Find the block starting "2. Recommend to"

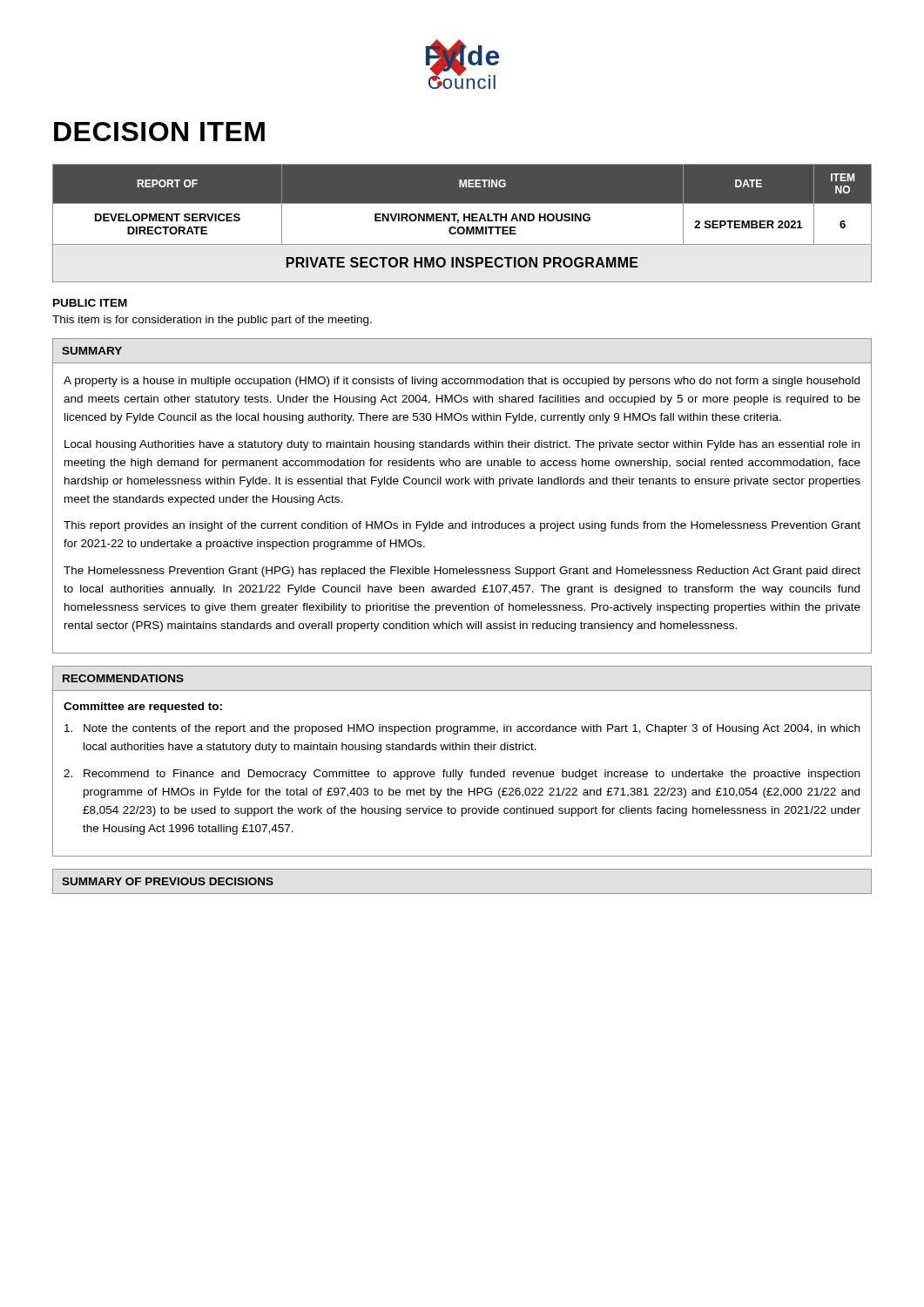[x=462, y=801]
